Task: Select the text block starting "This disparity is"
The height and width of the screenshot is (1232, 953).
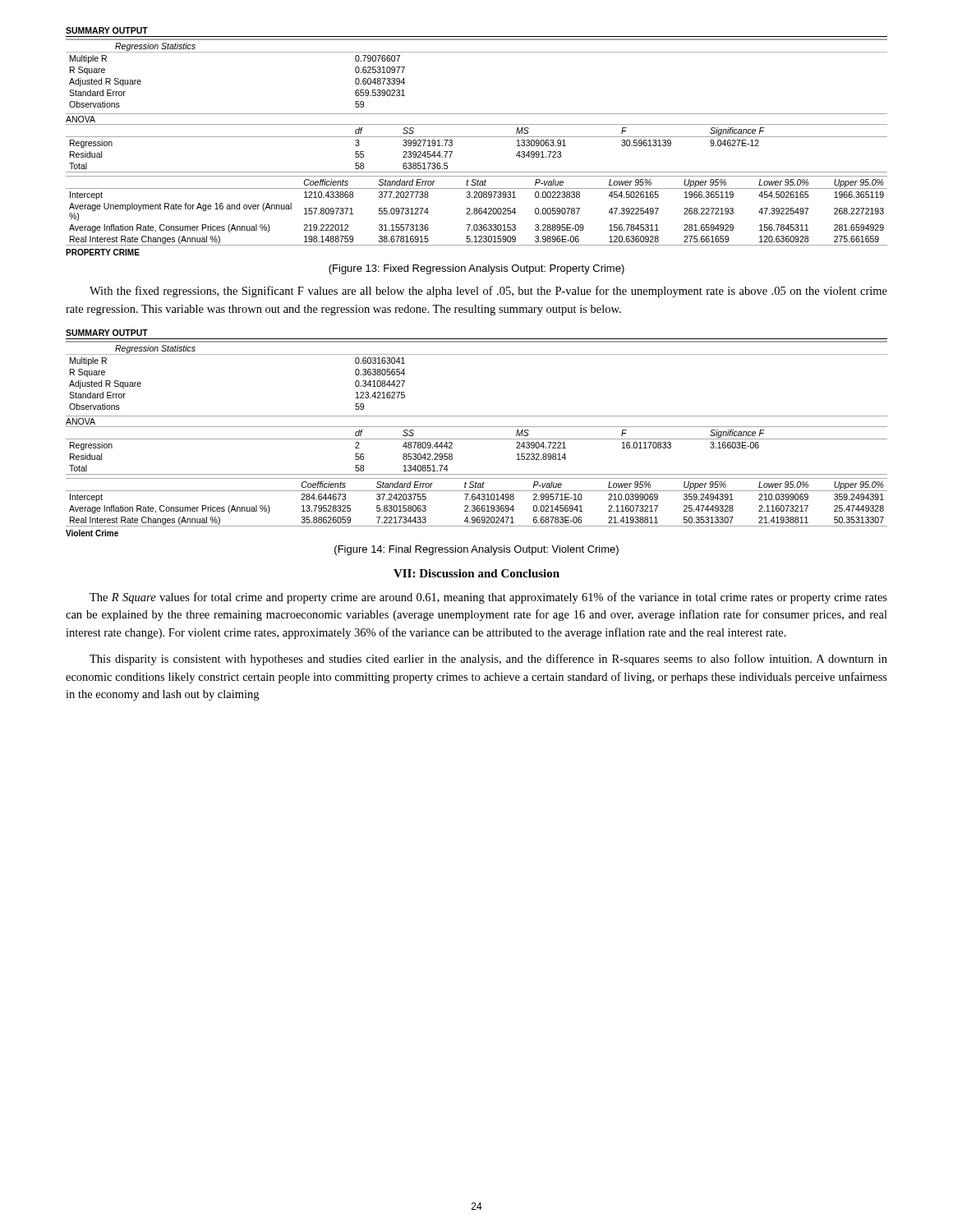Action: 476,676
